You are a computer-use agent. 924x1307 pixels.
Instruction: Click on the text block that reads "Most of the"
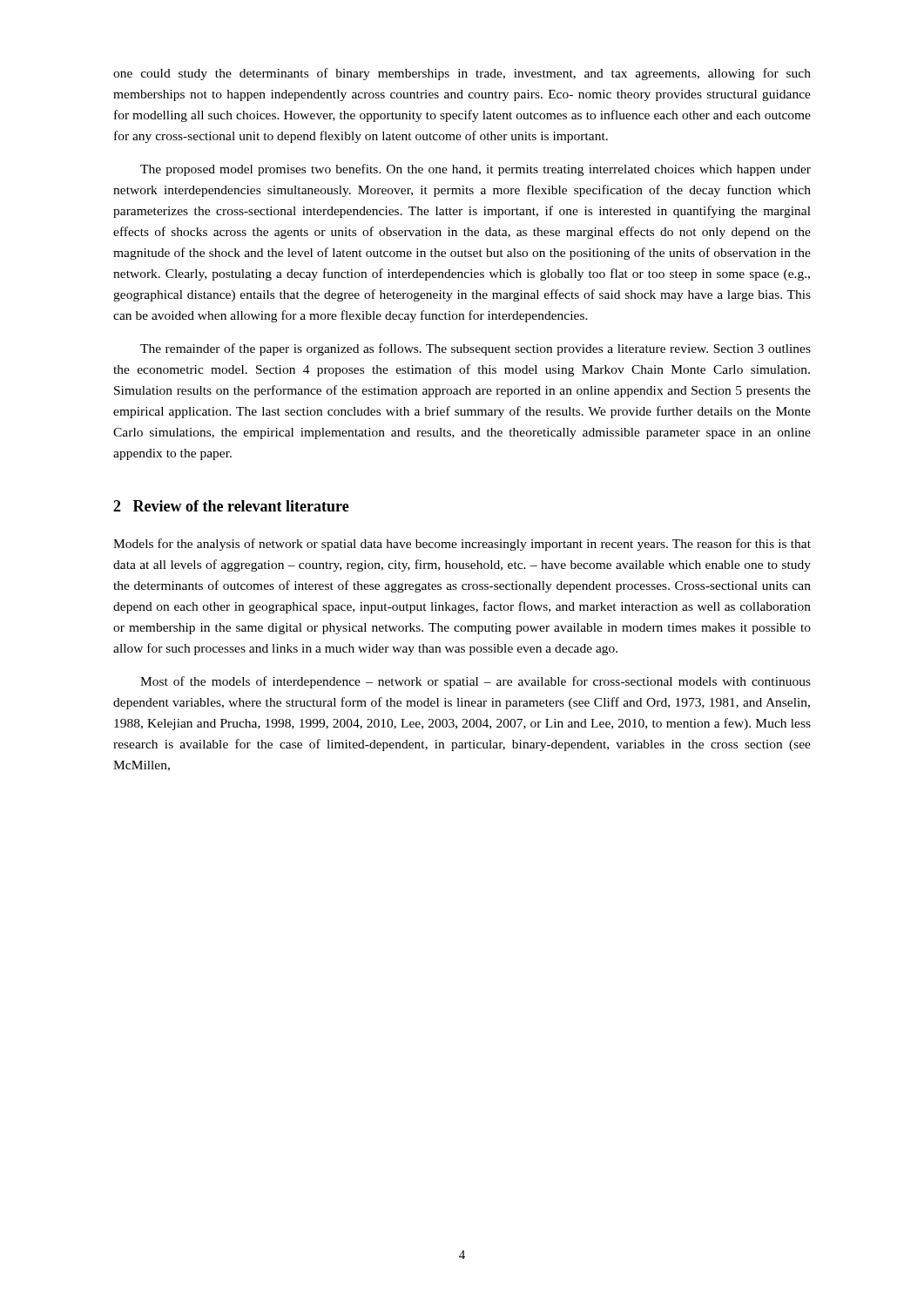click(462, 723)
